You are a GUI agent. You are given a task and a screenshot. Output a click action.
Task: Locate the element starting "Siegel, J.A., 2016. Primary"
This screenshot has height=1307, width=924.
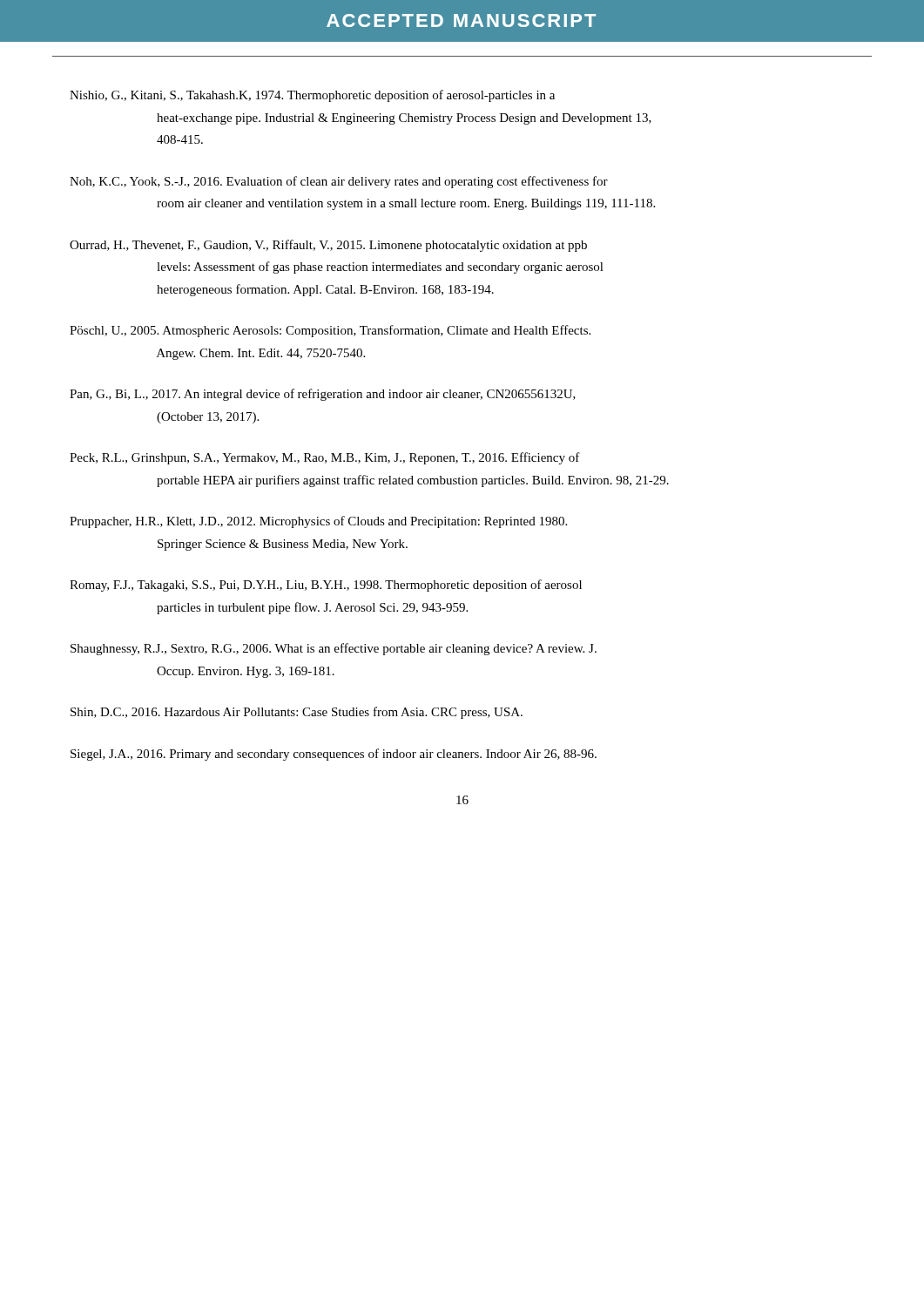333,753
